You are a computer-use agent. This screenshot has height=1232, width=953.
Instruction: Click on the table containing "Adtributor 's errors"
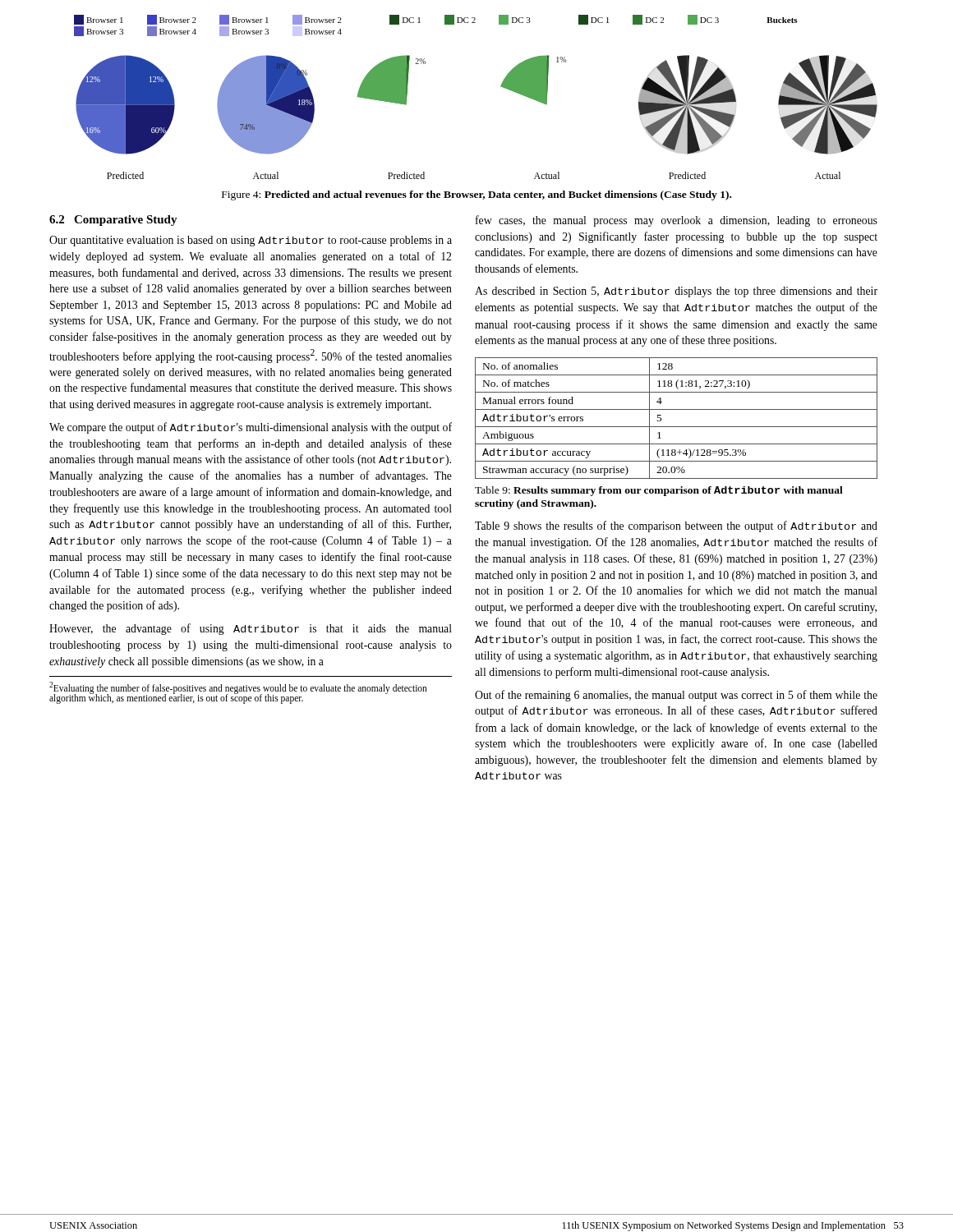(676, 418)
